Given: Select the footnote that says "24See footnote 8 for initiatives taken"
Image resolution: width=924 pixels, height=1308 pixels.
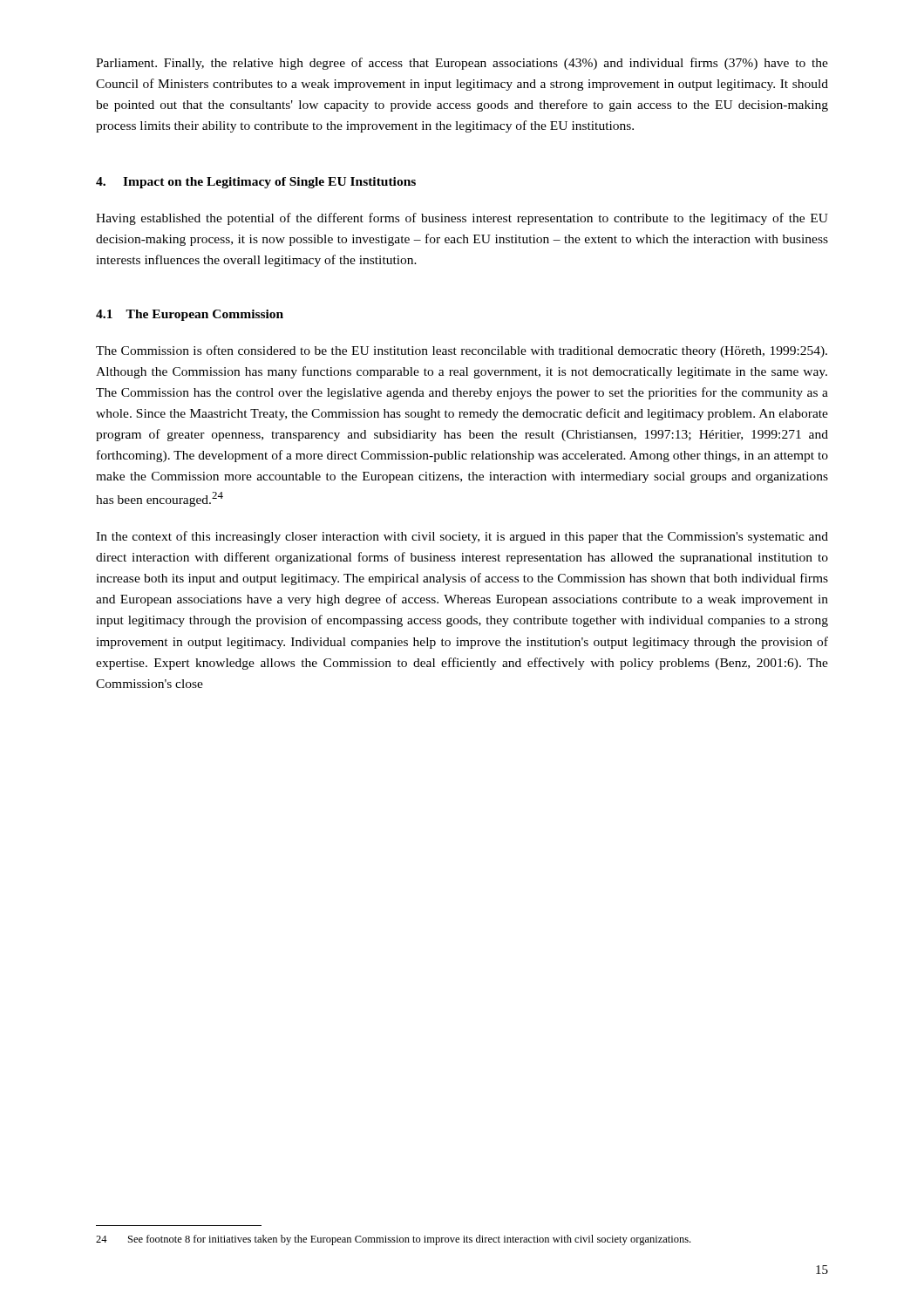Looking at the screenshot, I should [460, 1239].
